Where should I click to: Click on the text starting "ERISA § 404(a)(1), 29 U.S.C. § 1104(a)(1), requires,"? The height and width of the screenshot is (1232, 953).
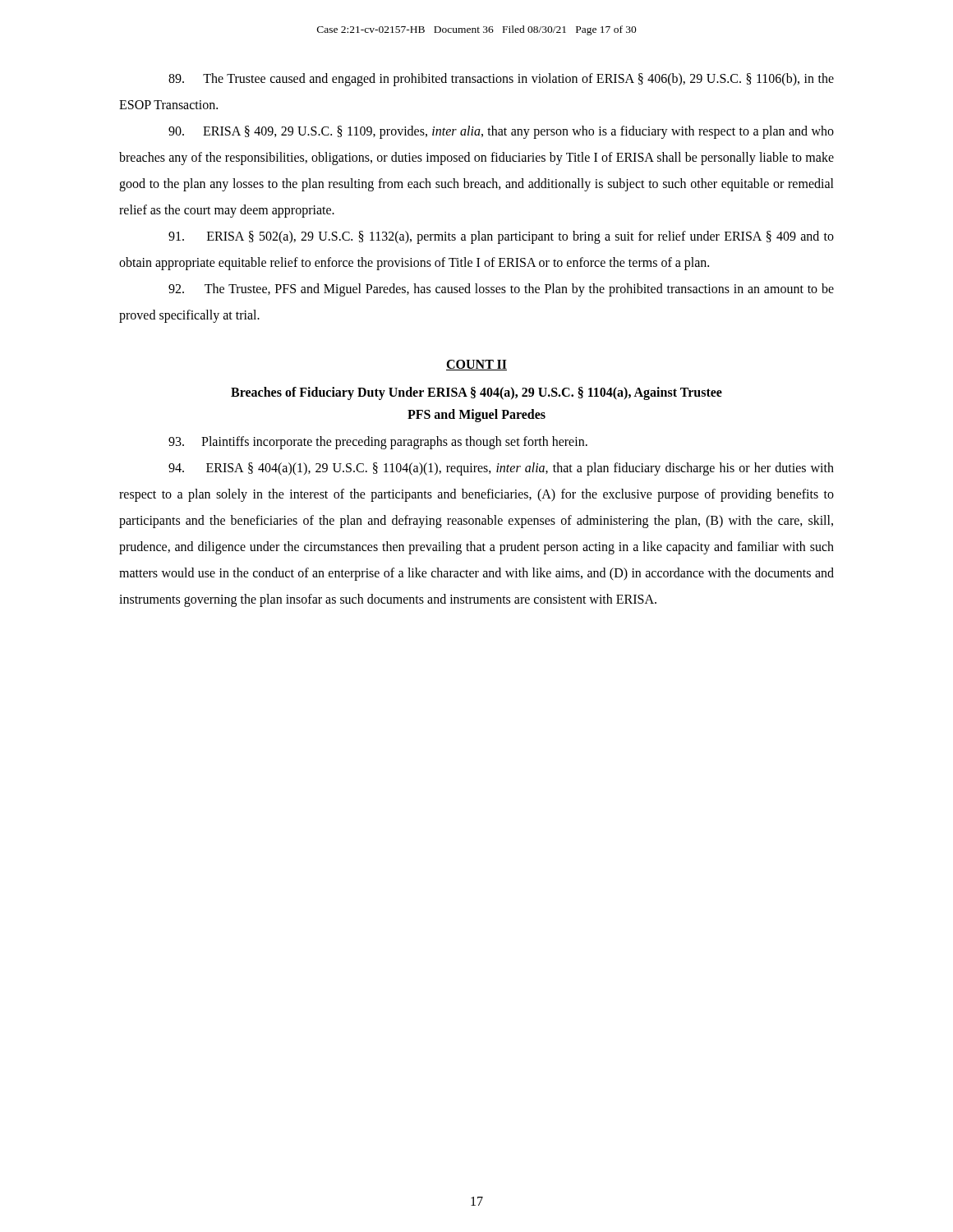point(476,534)
